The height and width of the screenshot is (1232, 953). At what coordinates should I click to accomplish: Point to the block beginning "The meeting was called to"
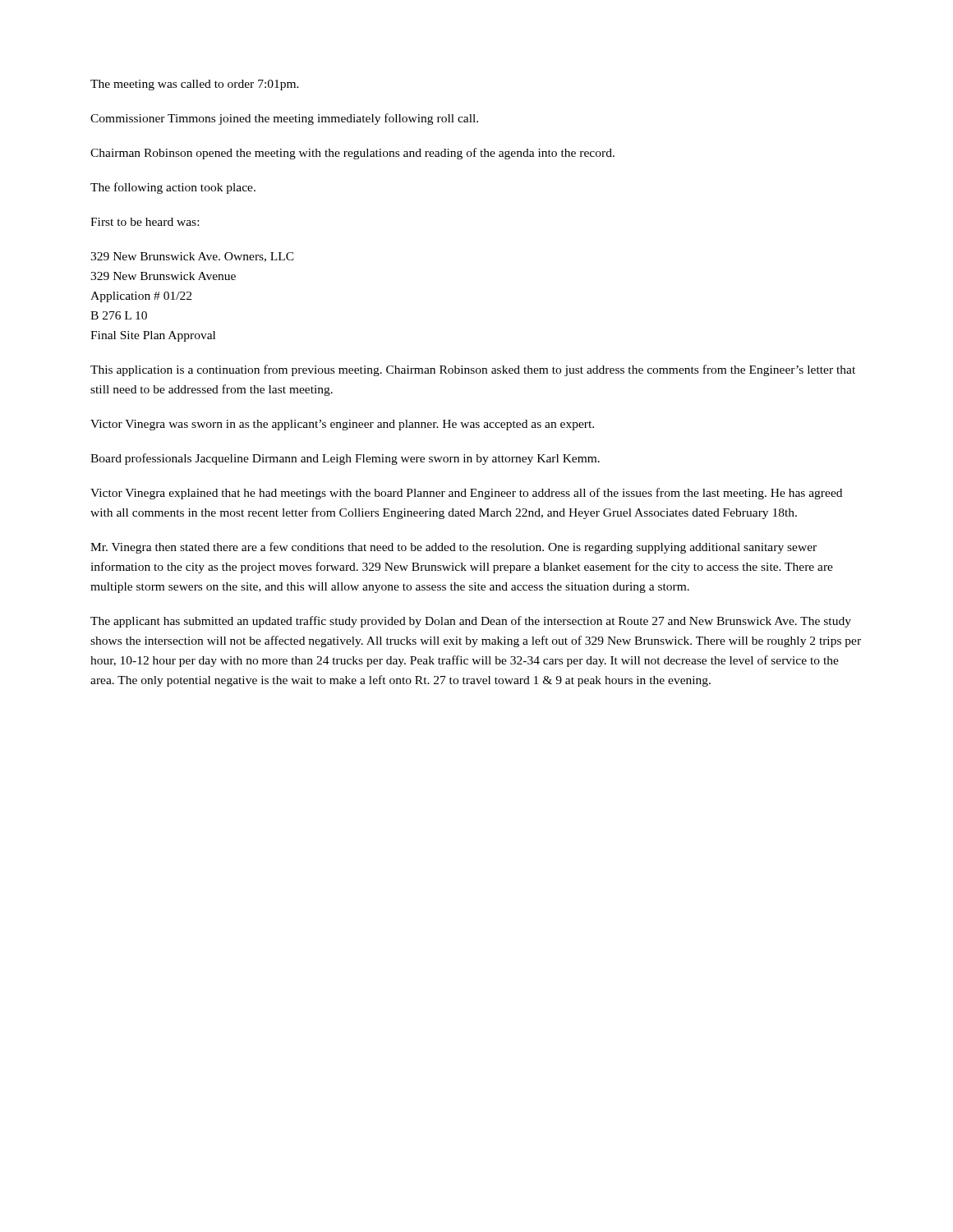[x=195, y=83]
